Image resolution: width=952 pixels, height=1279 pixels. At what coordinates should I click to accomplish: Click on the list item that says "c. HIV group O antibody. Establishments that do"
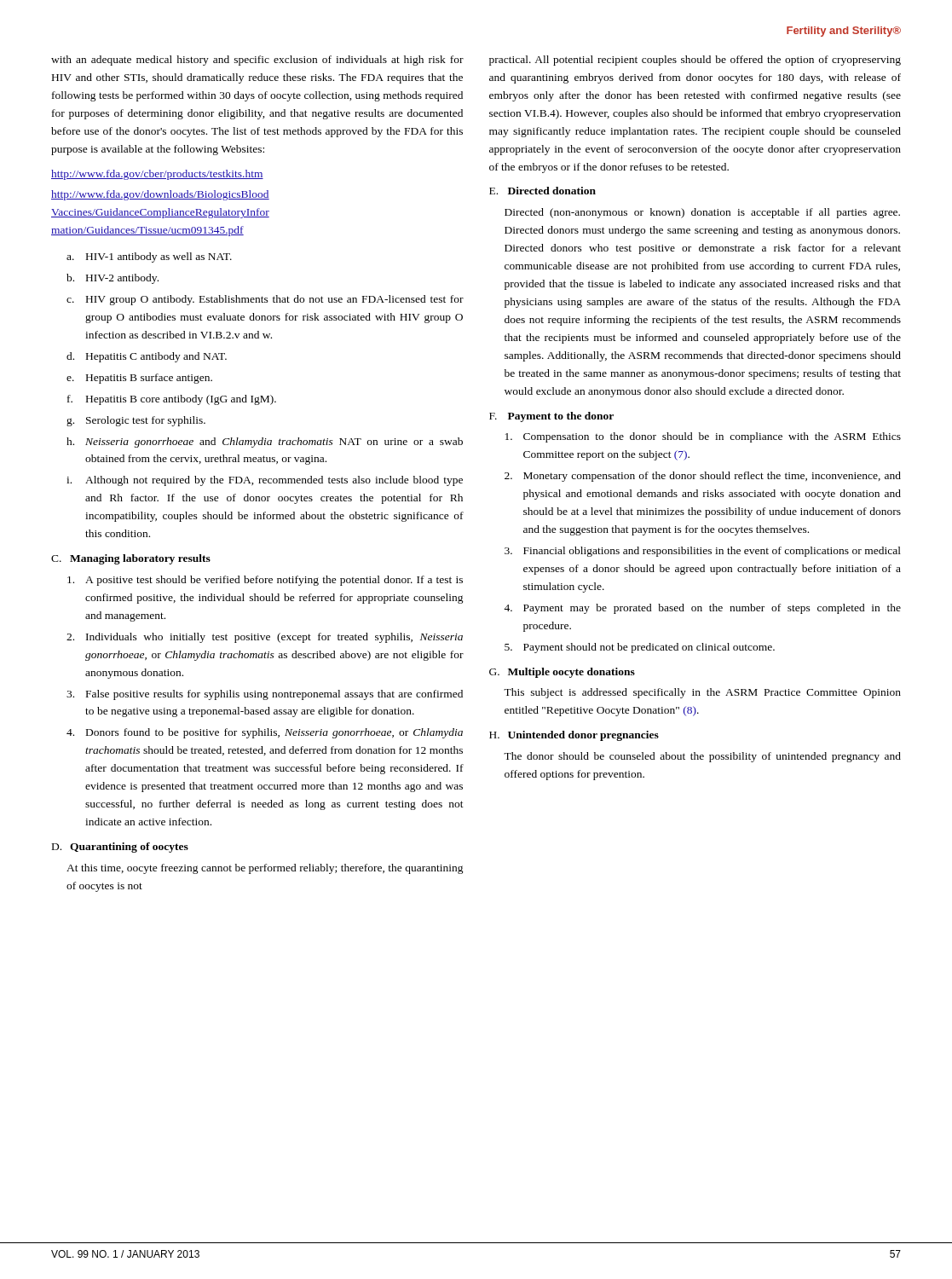[265, 318]
